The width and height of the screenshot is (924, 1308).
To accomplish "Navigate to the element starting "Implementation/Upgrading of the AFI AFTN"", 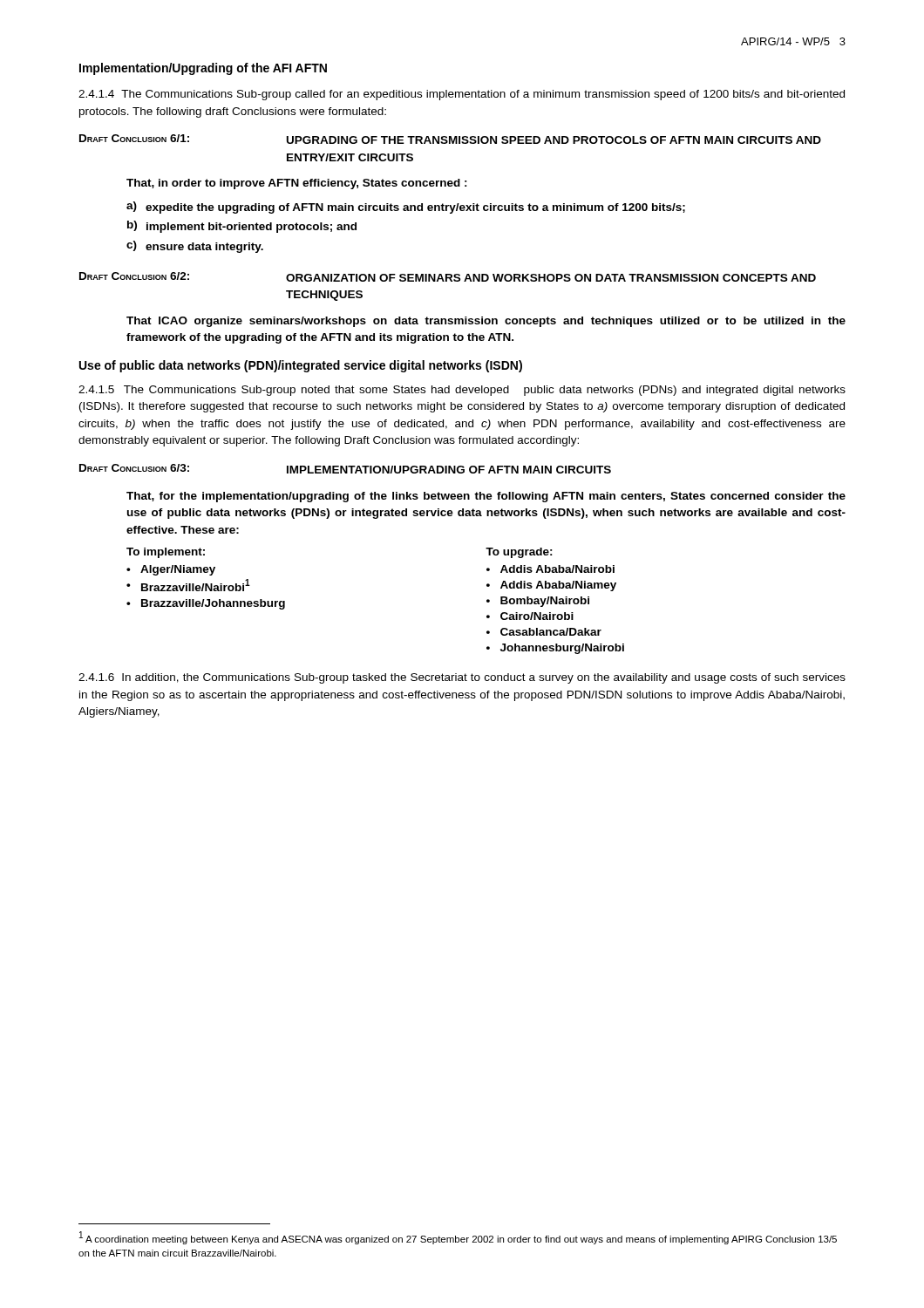I will point(203,68).
